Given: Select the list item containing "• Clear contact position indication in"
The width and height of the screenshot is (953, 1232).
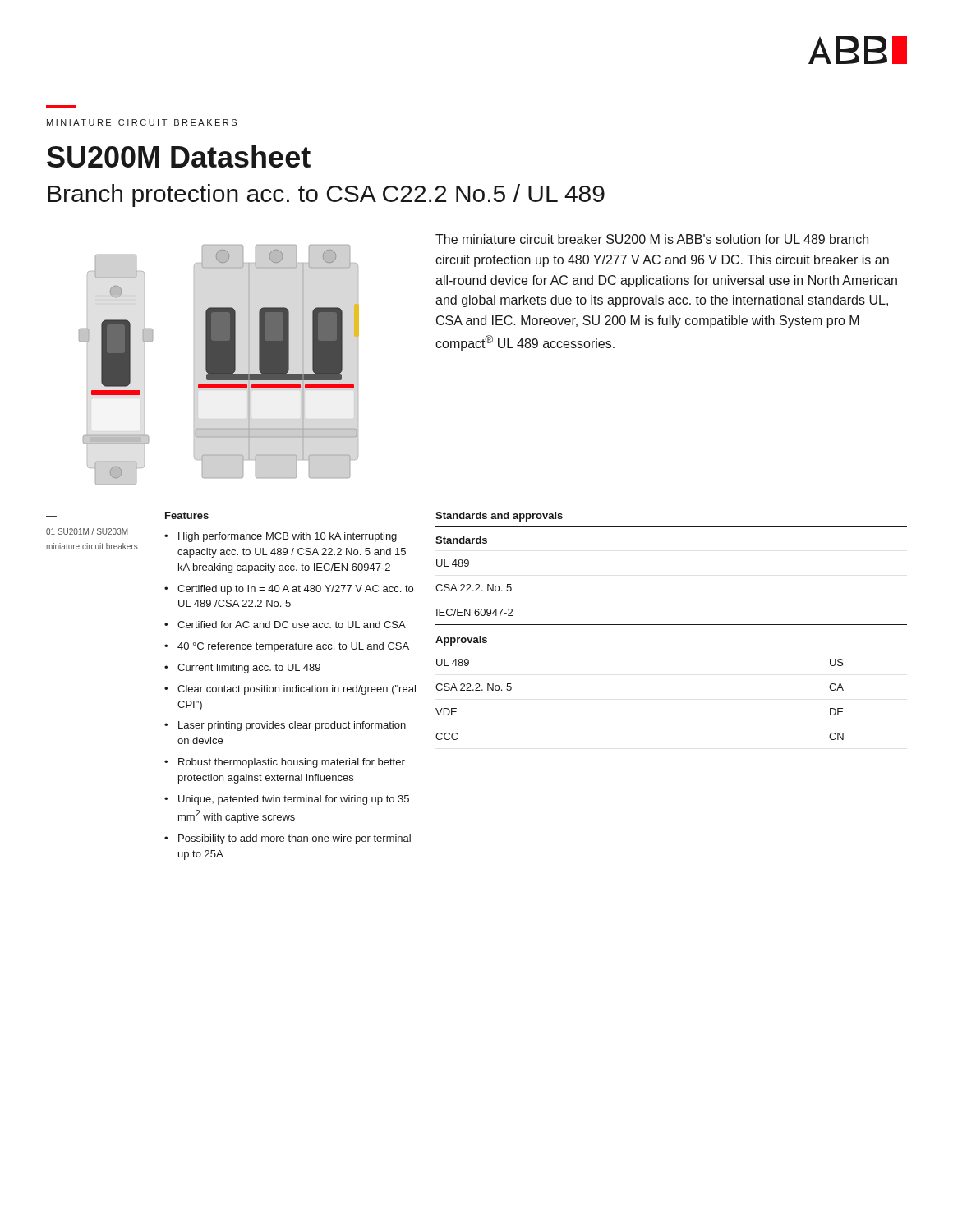Looking at the screenshot, I should pyautogui.click(x=290, y=696).
